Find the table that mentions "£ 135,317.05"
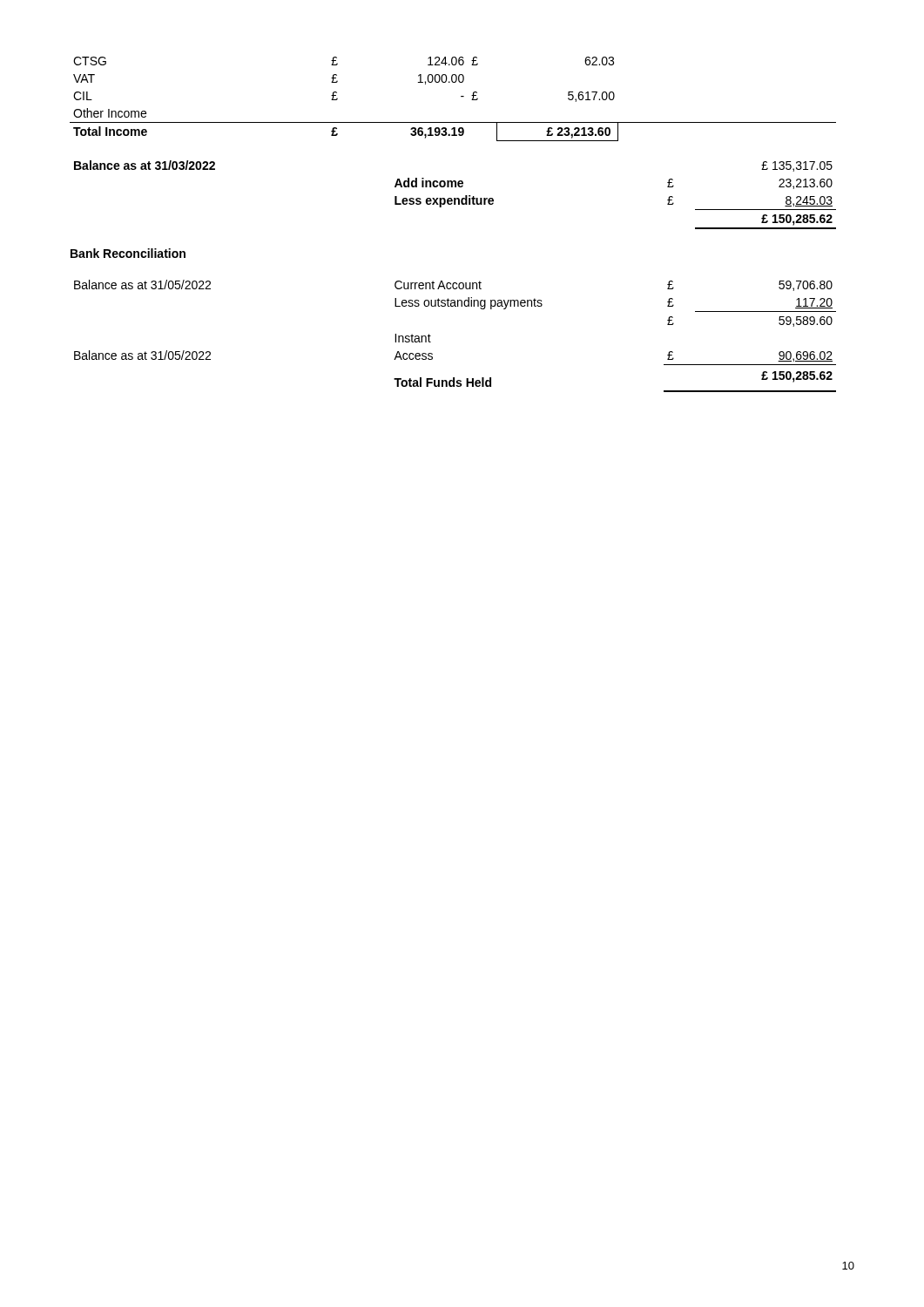The image size is (924, 1307). pos(453,193)
